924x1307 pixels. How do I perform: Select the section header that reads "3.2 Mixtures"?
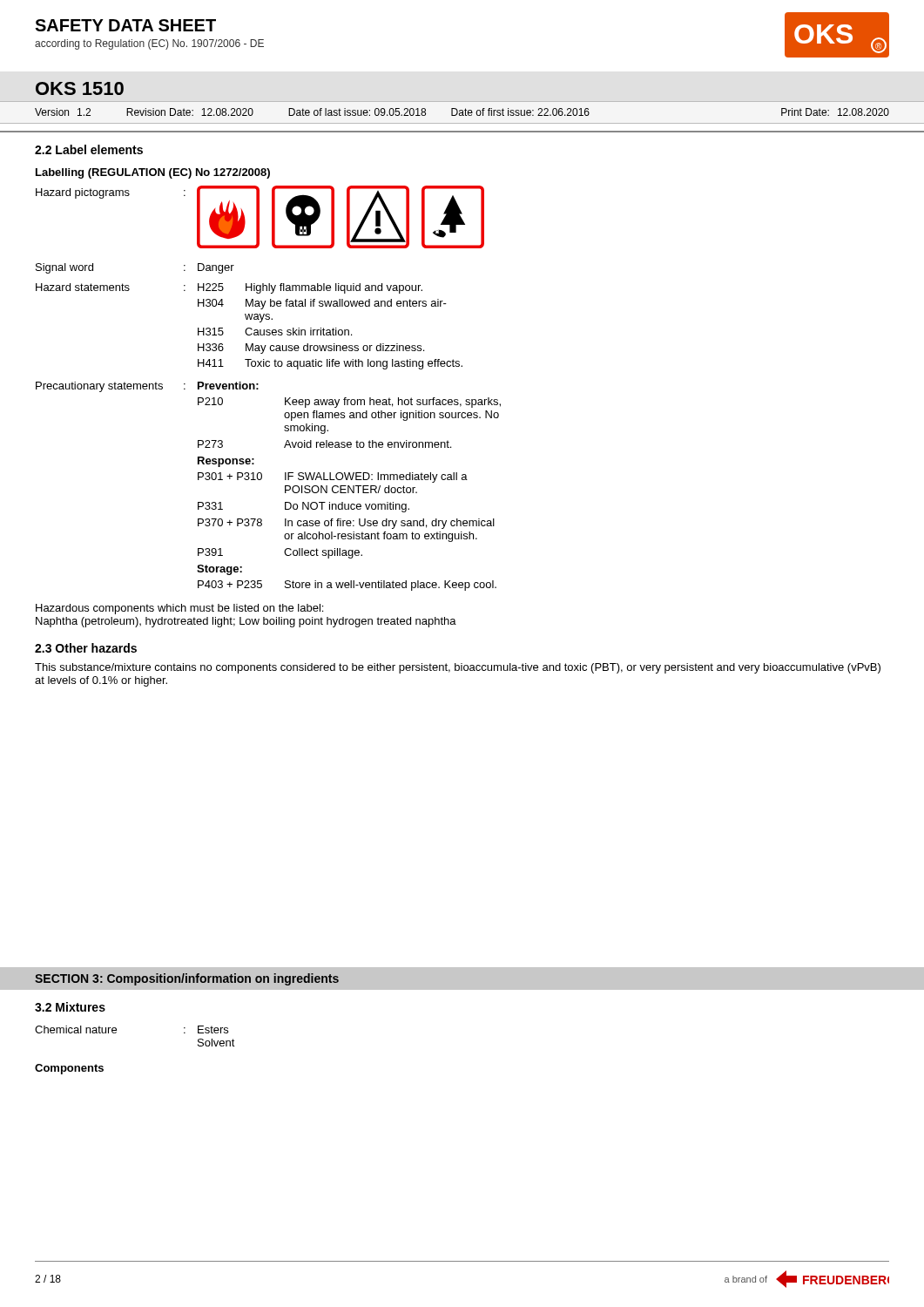tap(70, 1007)
